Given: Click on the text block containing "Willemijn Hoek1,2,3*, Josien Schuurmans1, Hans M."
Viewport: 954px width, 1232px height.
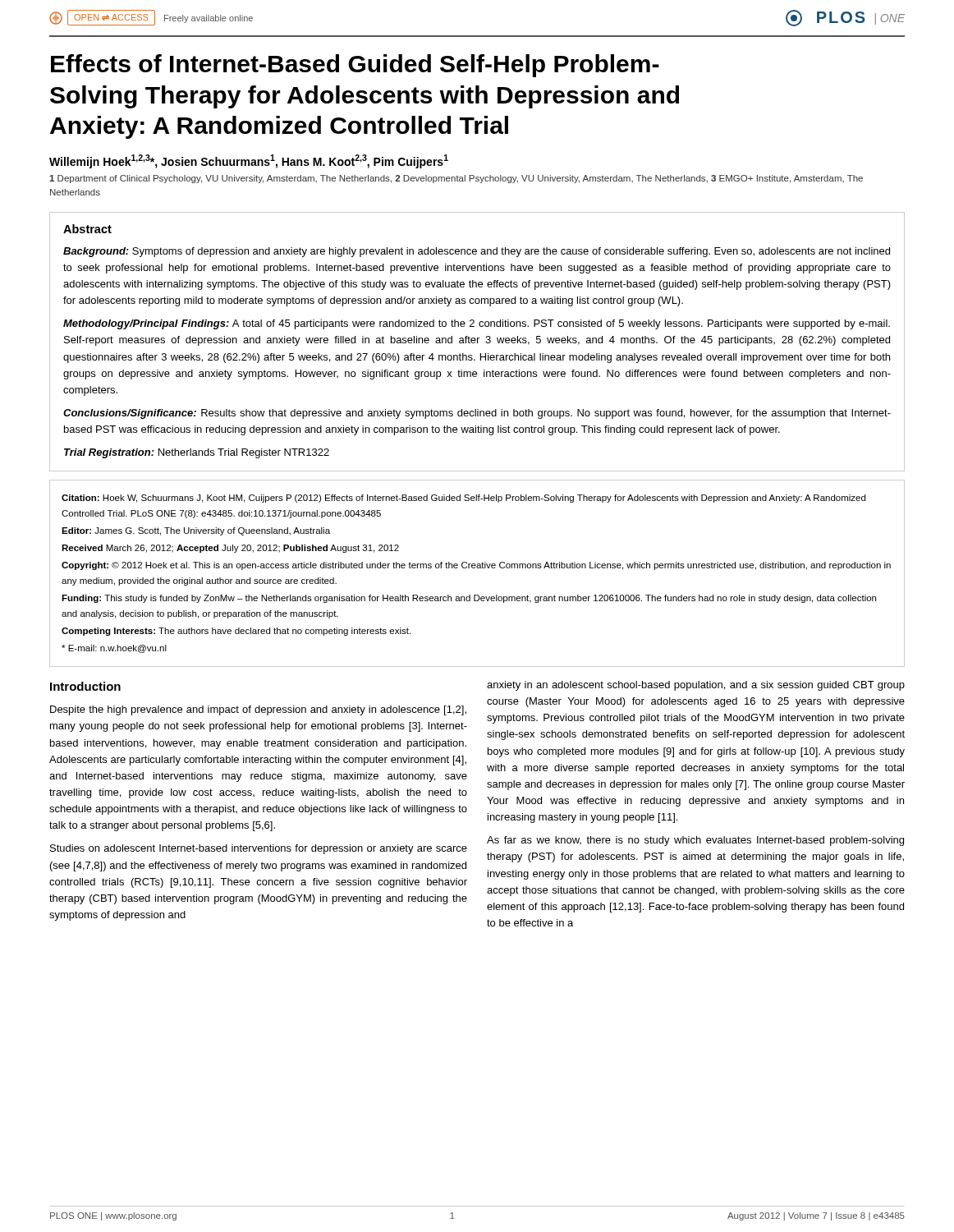Looking at the screenshot, I should (x=249, y=160).
